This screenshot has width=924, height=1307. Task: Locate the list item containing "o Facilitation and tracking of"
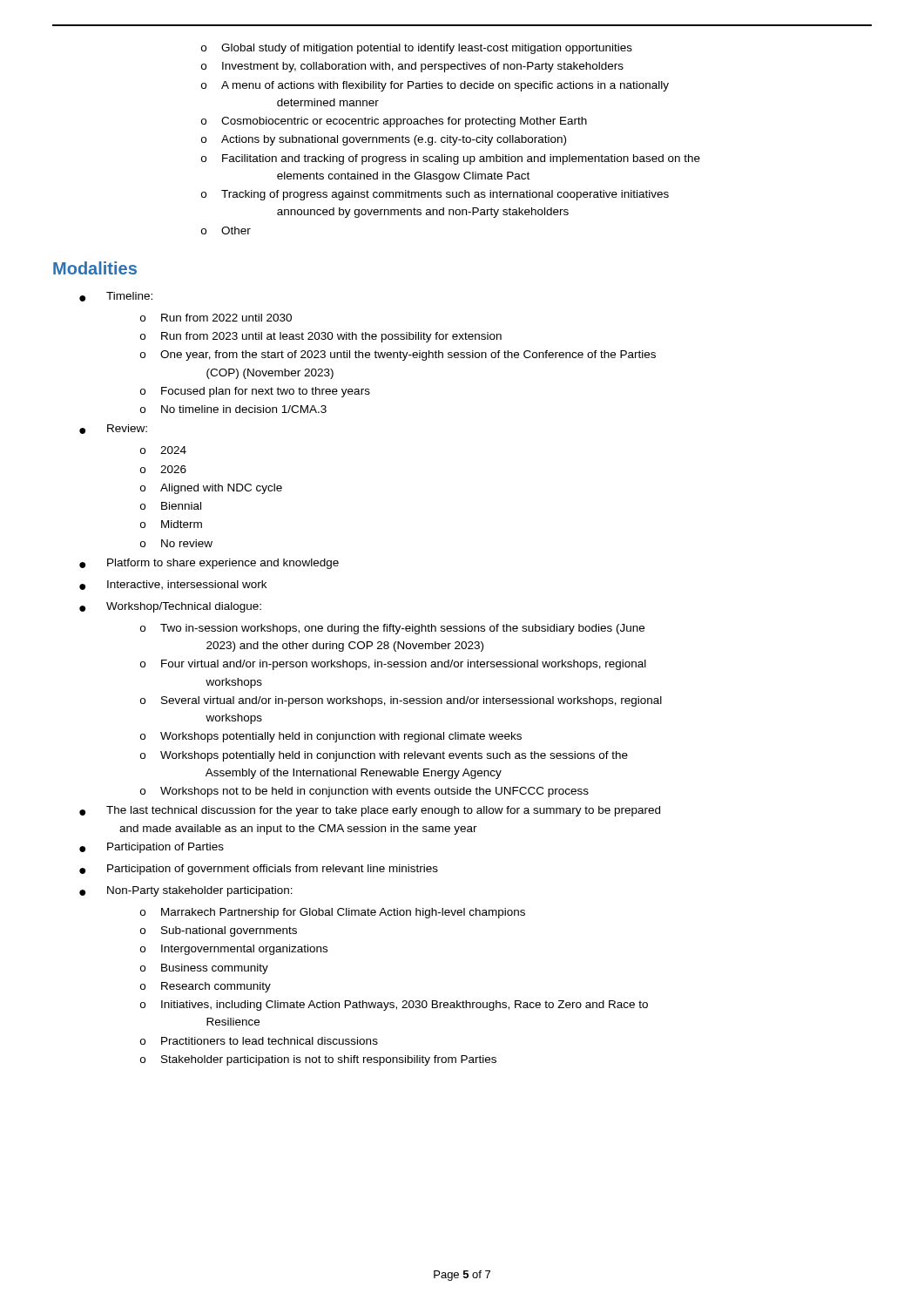tap(532, 167)
